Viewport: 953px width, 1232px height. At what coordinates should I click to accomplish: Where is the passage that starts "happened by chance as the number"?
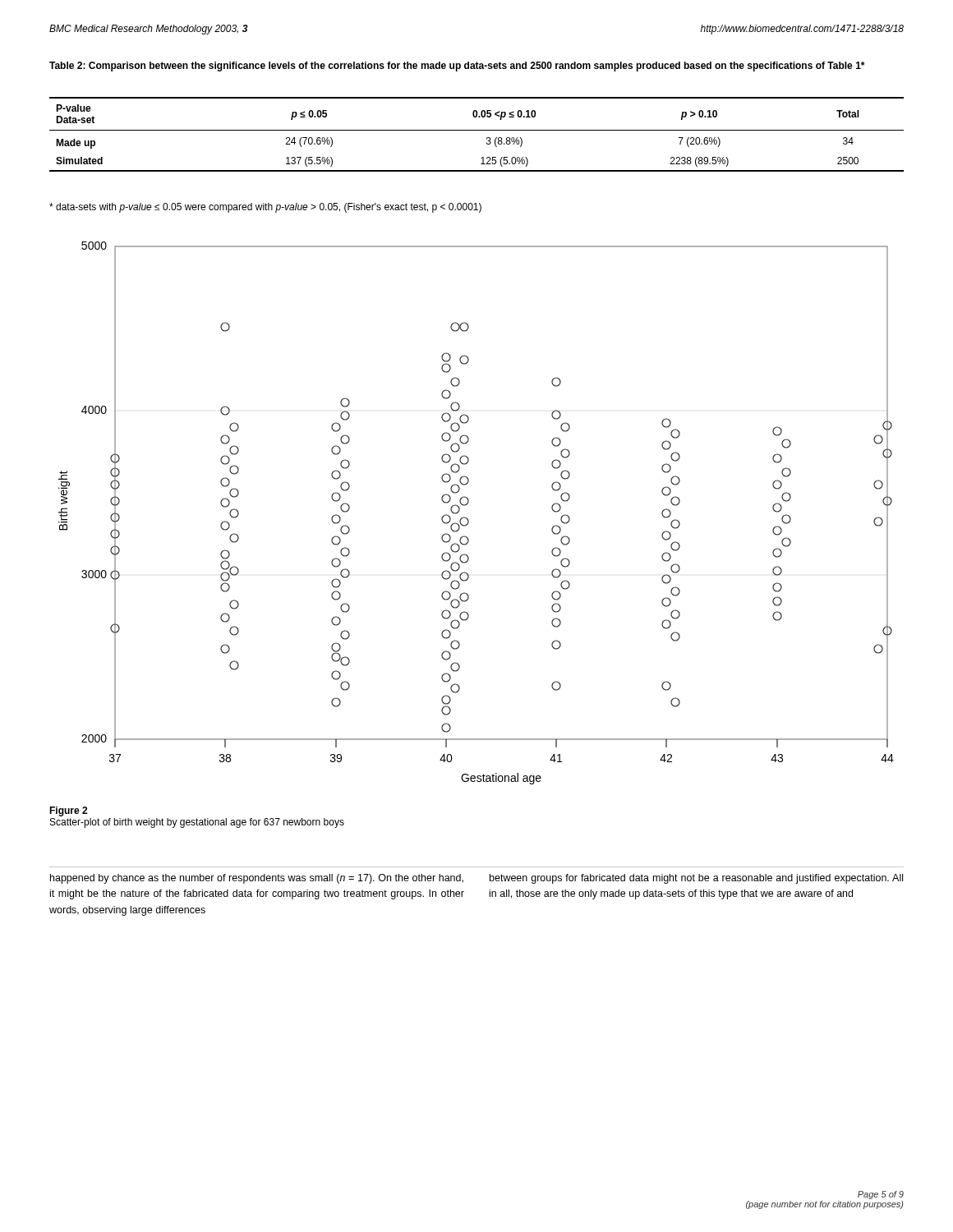tap(257, 894)
